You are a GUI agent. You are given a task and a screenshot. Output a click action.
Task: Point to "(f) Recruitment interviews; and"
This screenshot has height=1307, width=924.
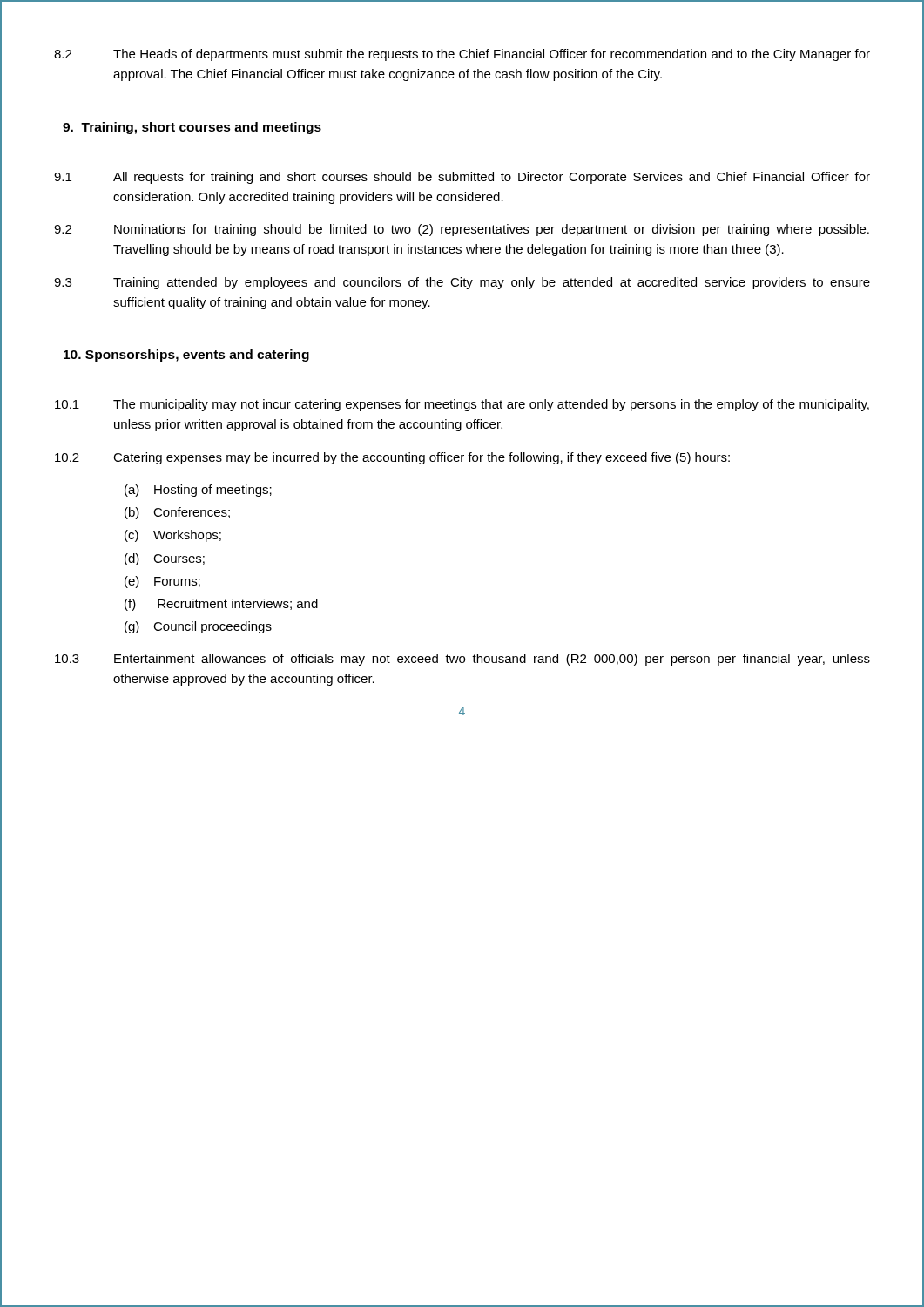[221, 605]
